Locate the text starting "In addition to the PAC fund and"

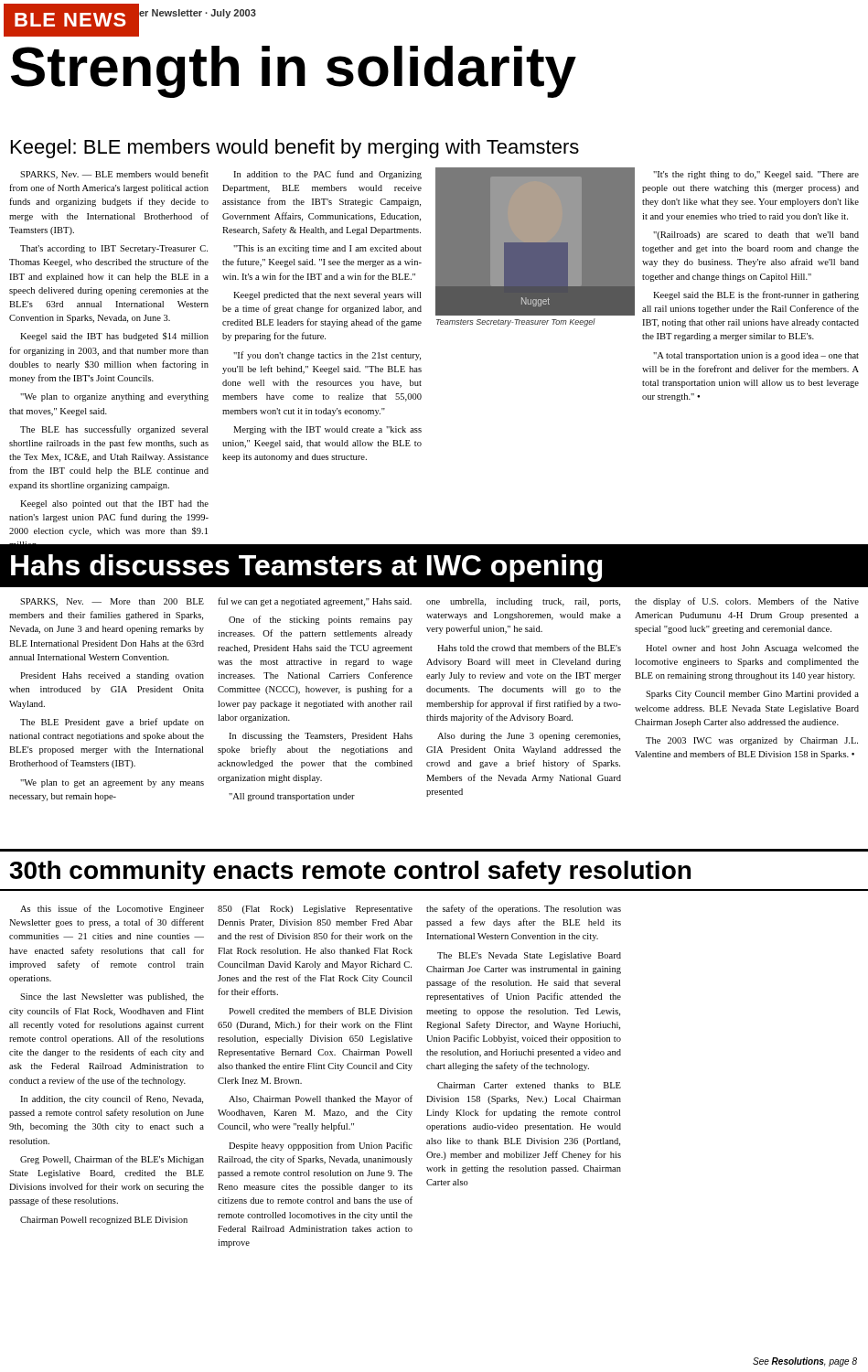click(322, 316)
